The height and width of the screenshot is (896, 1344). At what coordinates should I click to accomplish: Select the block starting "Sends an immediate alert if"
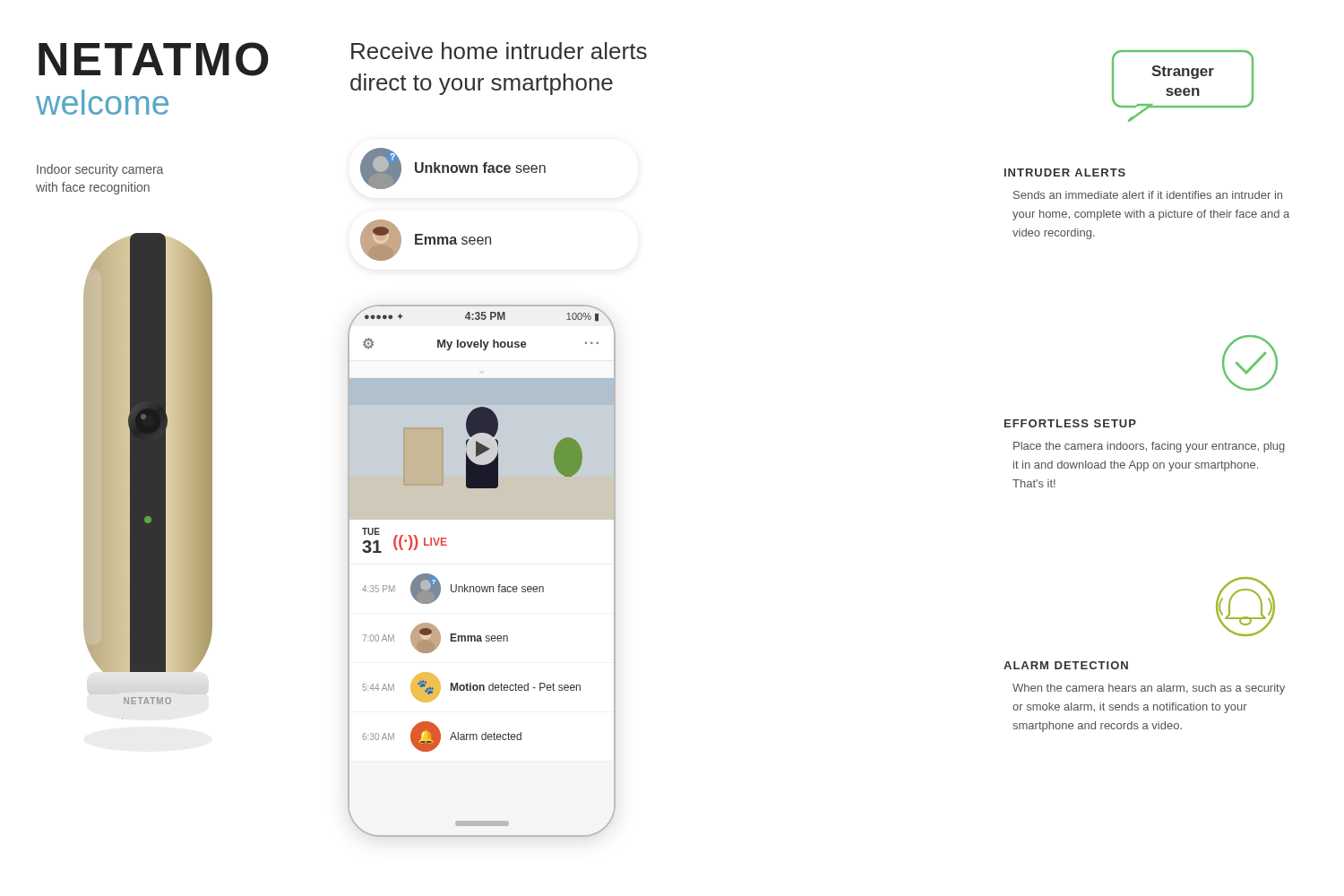click(x=1151, y=214)
